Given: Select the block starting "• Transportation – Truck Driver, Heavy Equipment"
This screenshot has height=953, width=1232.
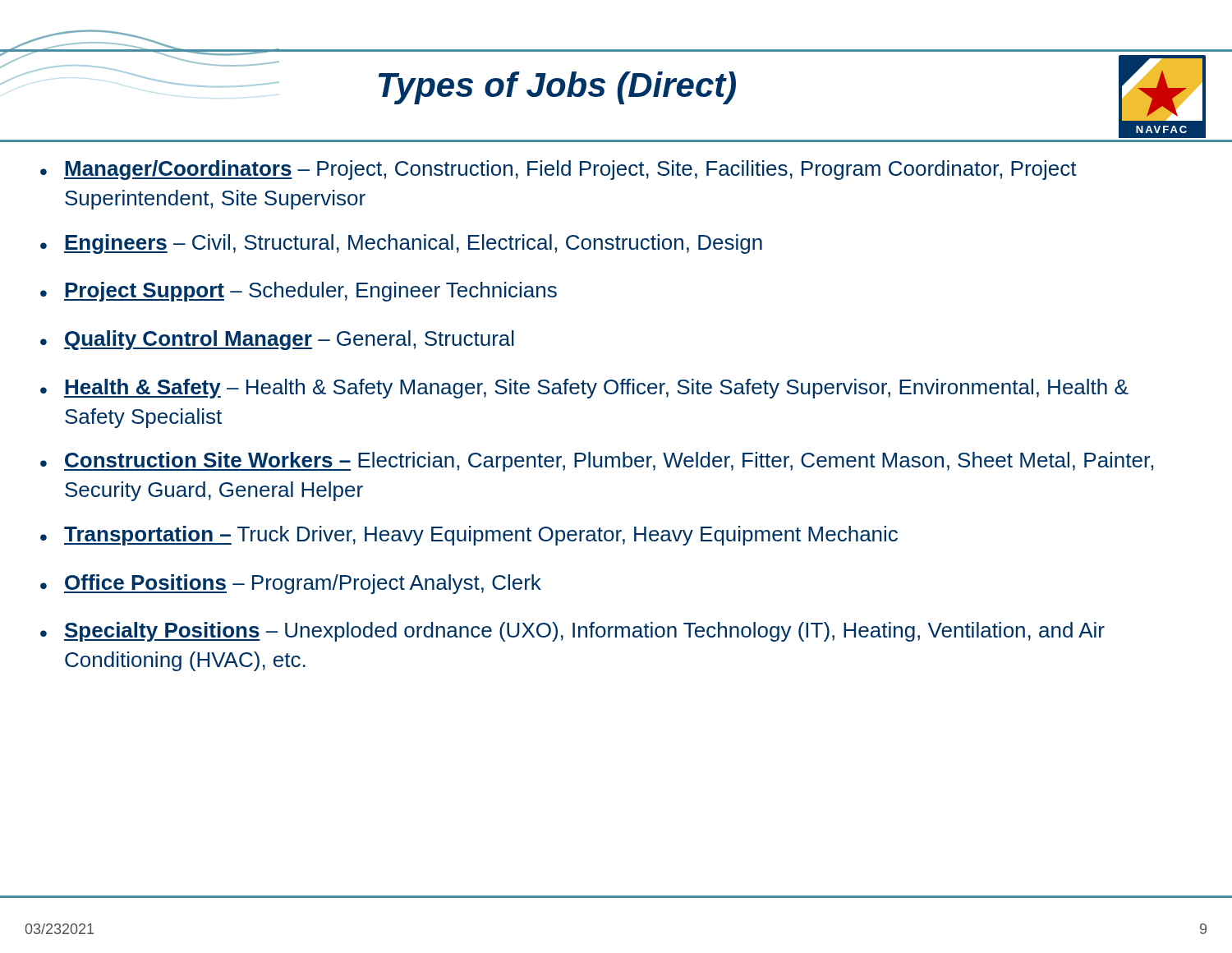Looking at the screenshot, I should [x=616, y=537].
